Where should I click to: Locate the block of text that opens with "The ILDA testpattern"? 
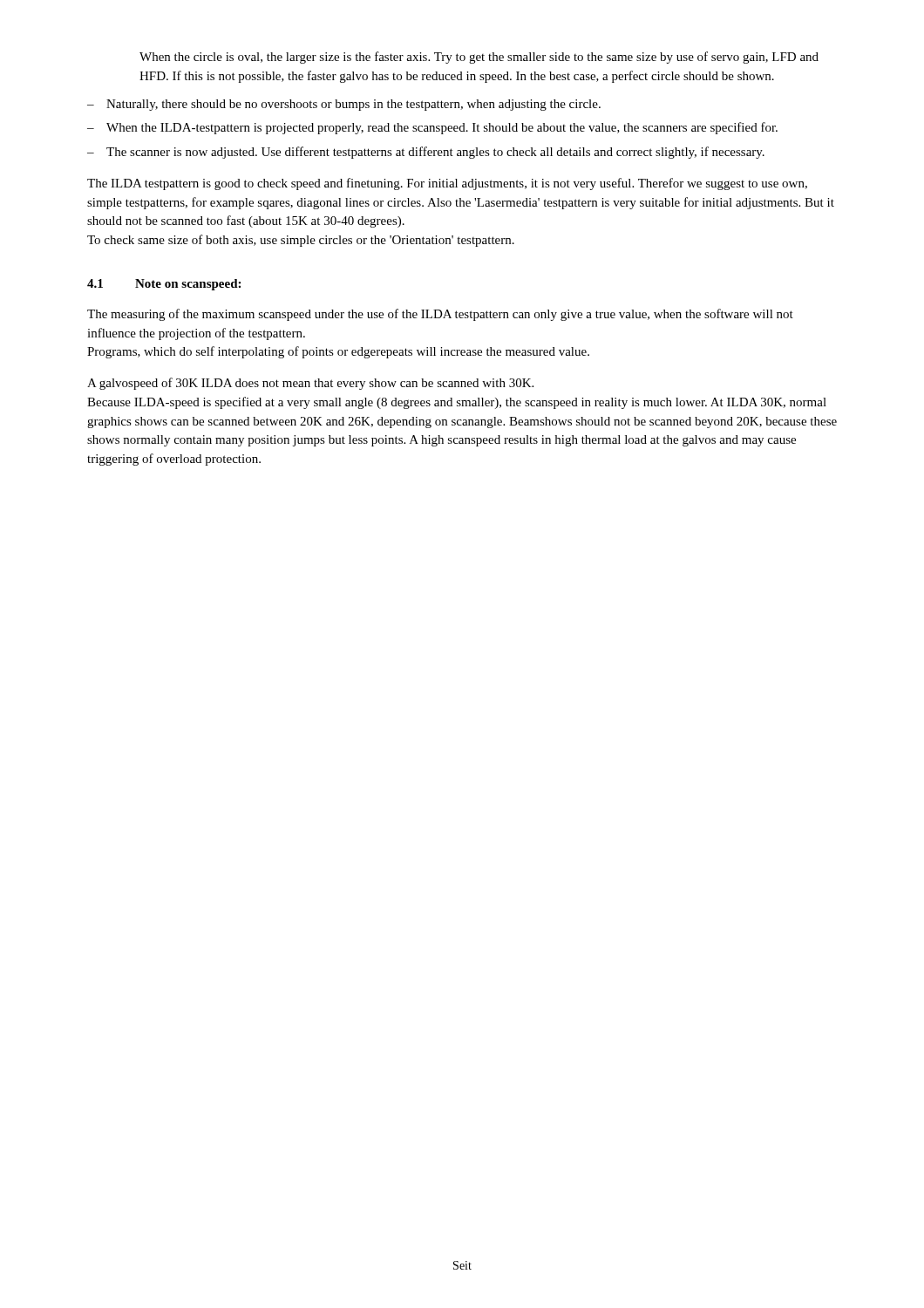click(x=461, y=211)
